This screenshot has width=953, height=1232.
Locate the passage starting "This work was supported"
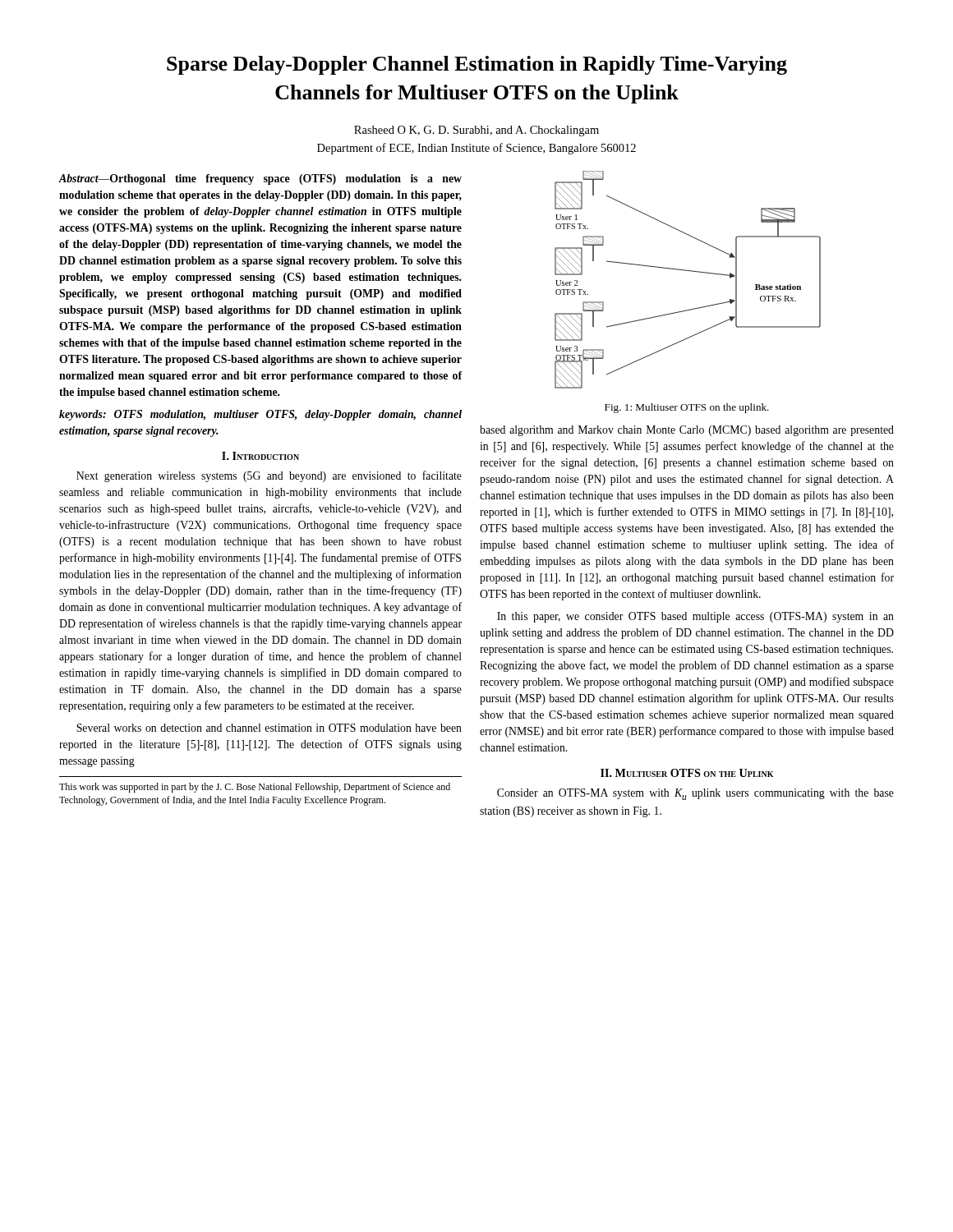tap(255, 793)
